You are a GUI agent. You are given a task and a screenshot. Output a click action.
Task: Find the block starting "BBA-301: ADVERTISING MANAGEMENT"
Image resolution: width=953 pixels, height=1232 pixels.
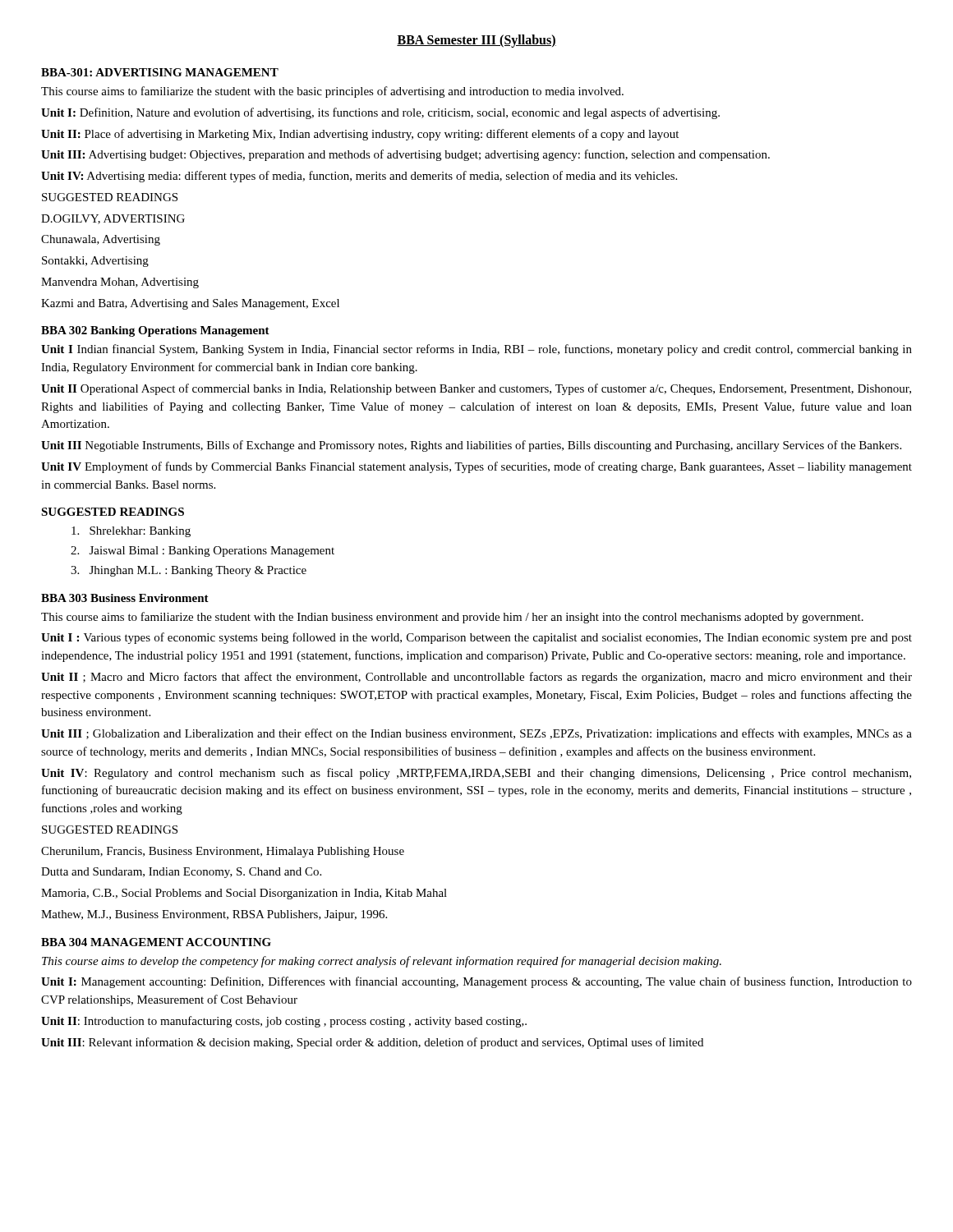tap(160, 72)
